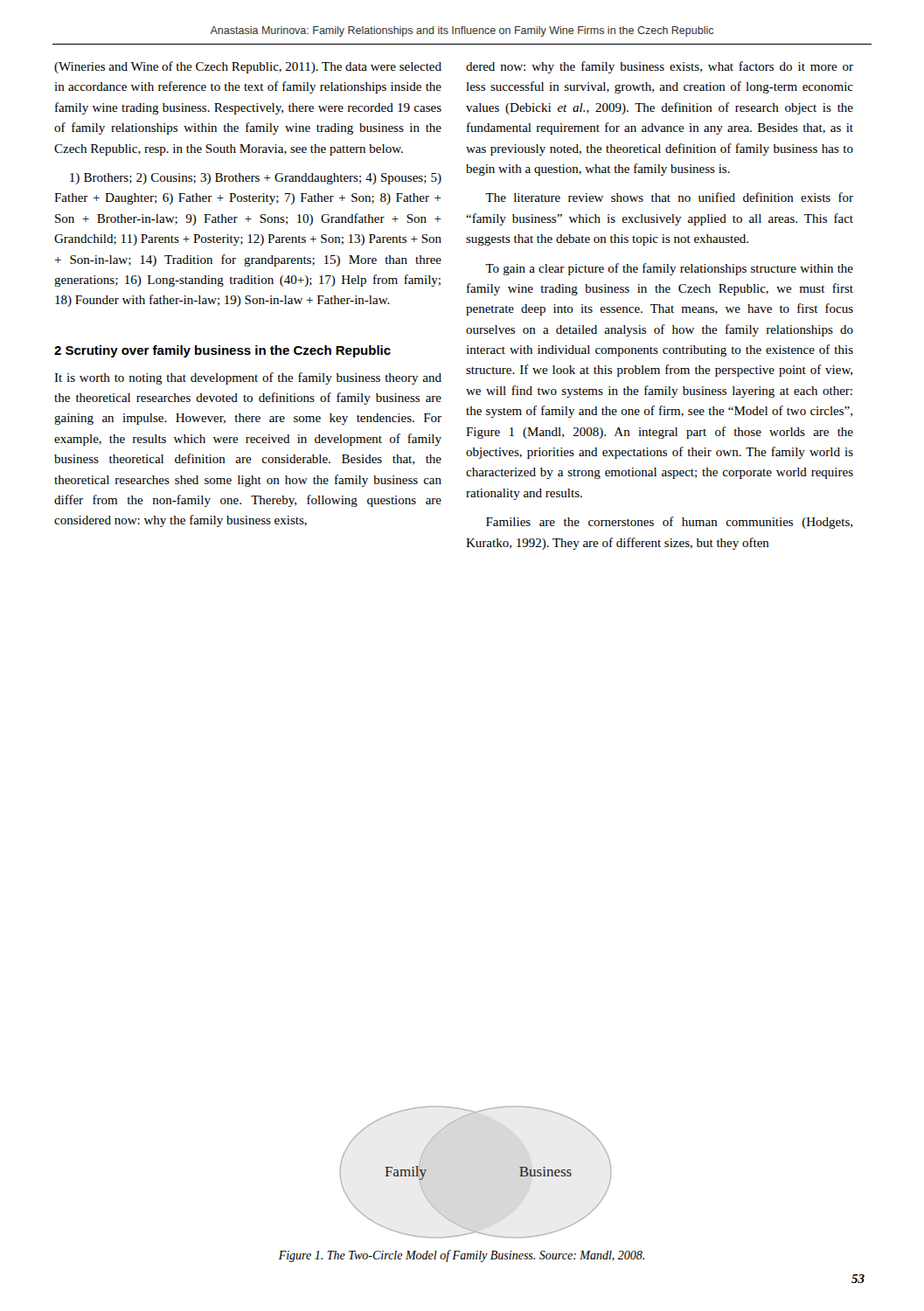Where is the caption that starts "Figure 1. The Two-Circle Model"?
924x1311 pixels.
tap(462, 1256)
